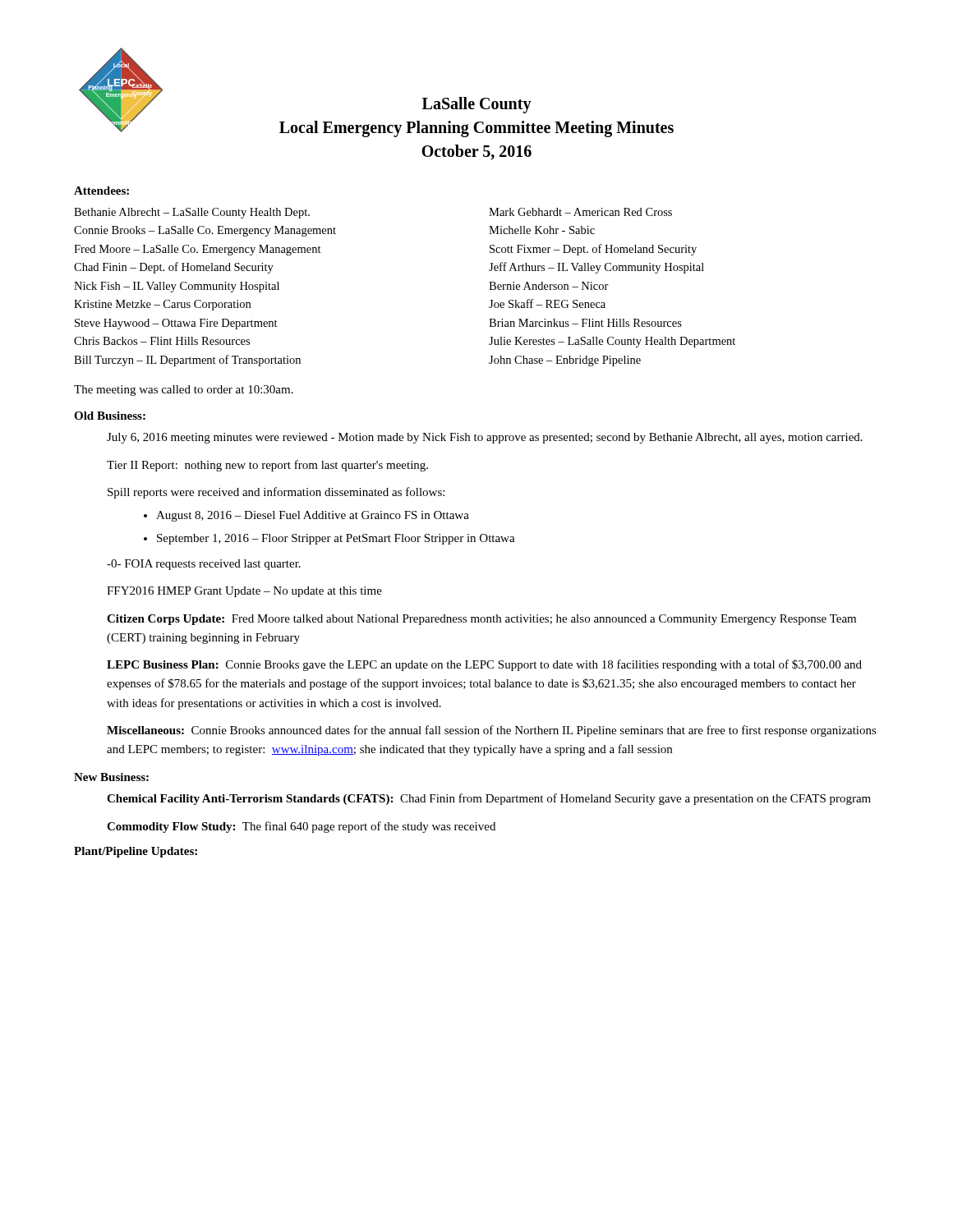
Task: Locate the text block containing "Miscellaneous: Connie Brooks announced"
Action: point(492,740)
